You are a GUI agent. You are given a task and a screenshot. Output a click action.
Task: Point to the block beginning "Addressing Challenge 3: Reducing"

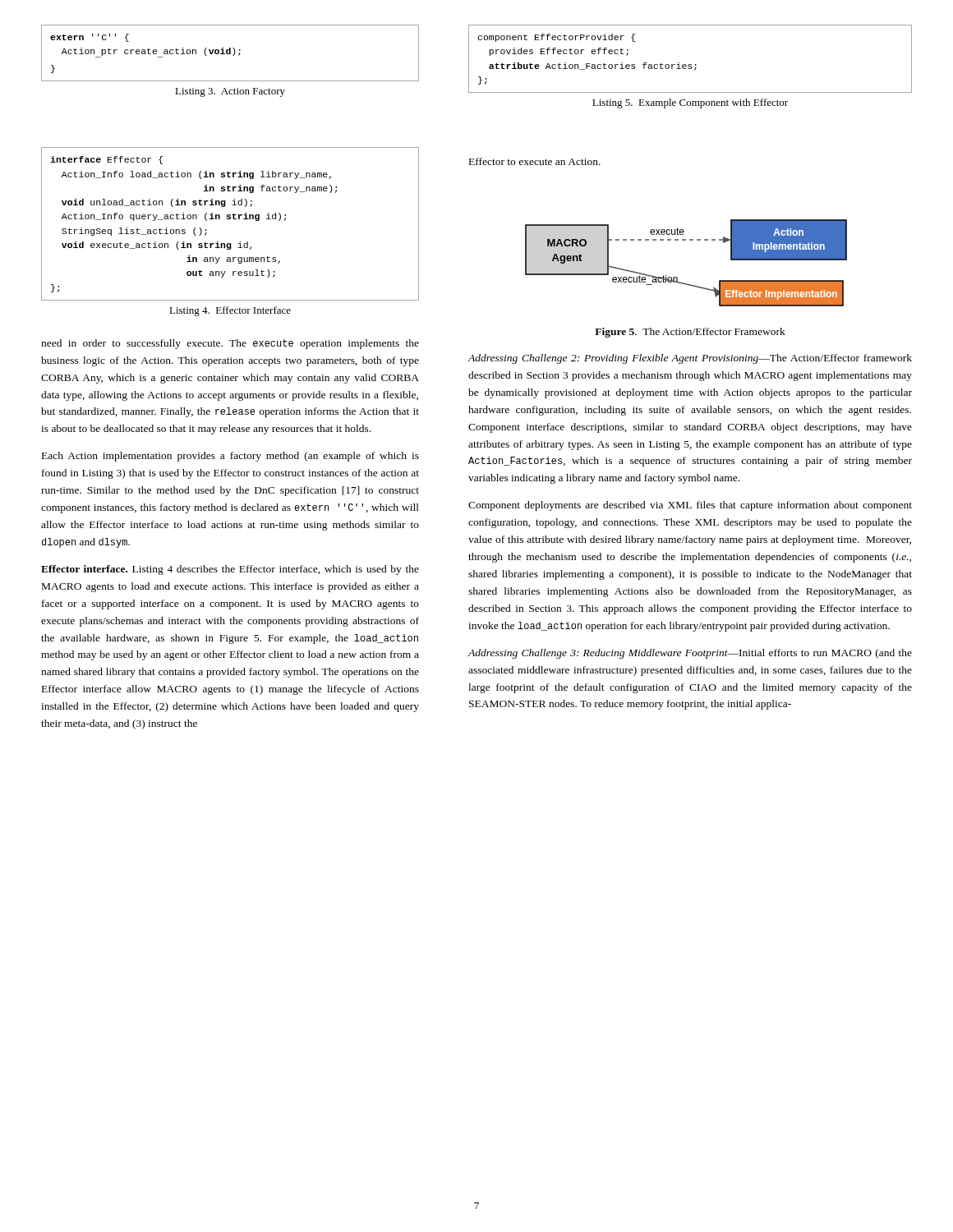[690, 678]
